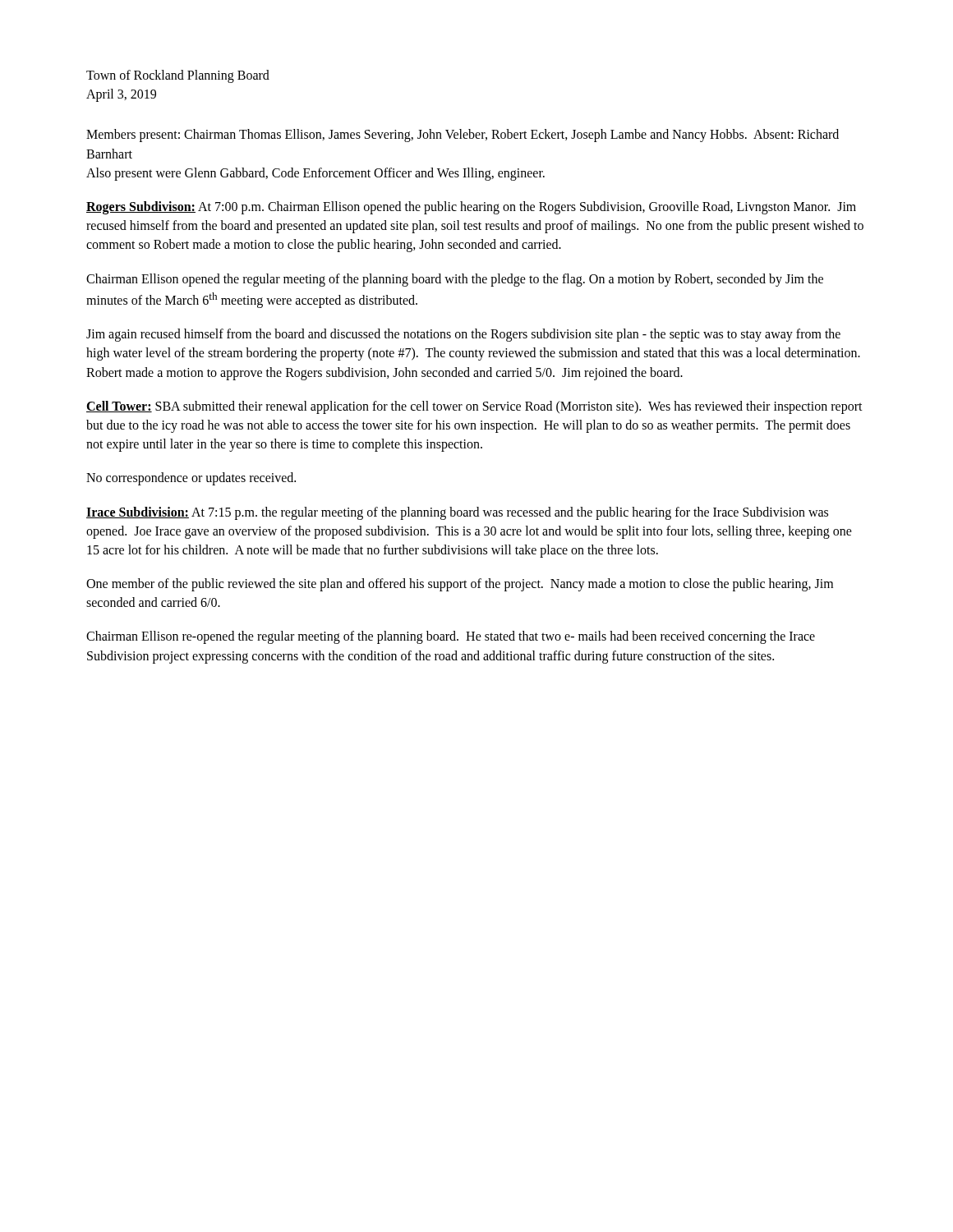
Task: Navigate to the text block starting "One member of the public reviewed"
Action: coord(460,593)
